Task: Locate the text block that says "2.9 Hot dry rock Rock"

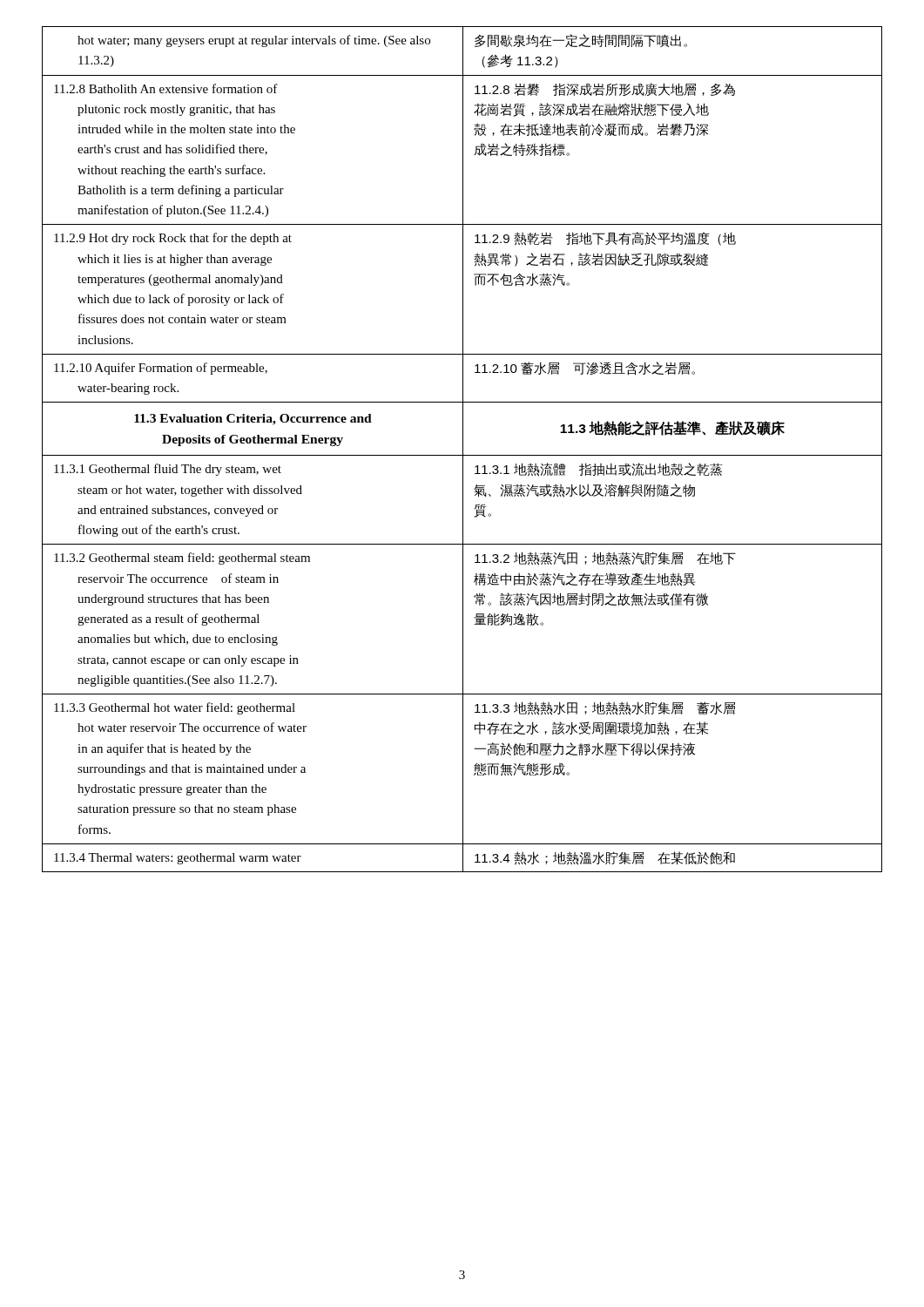Action: 172,291
